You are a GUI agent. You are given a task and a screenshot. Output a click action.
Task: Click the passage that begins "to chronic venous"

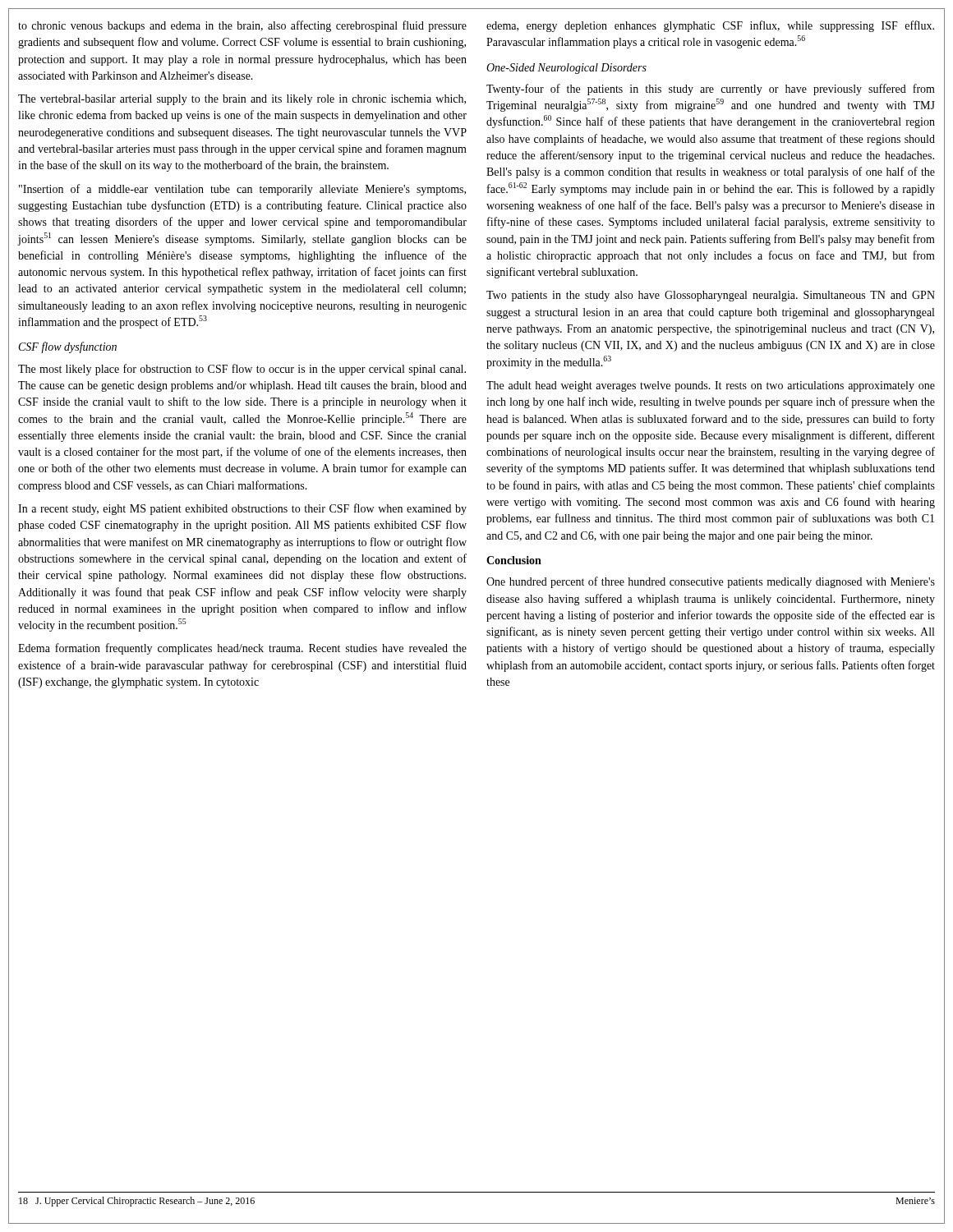pyautogui.click(x=242, y=51)
